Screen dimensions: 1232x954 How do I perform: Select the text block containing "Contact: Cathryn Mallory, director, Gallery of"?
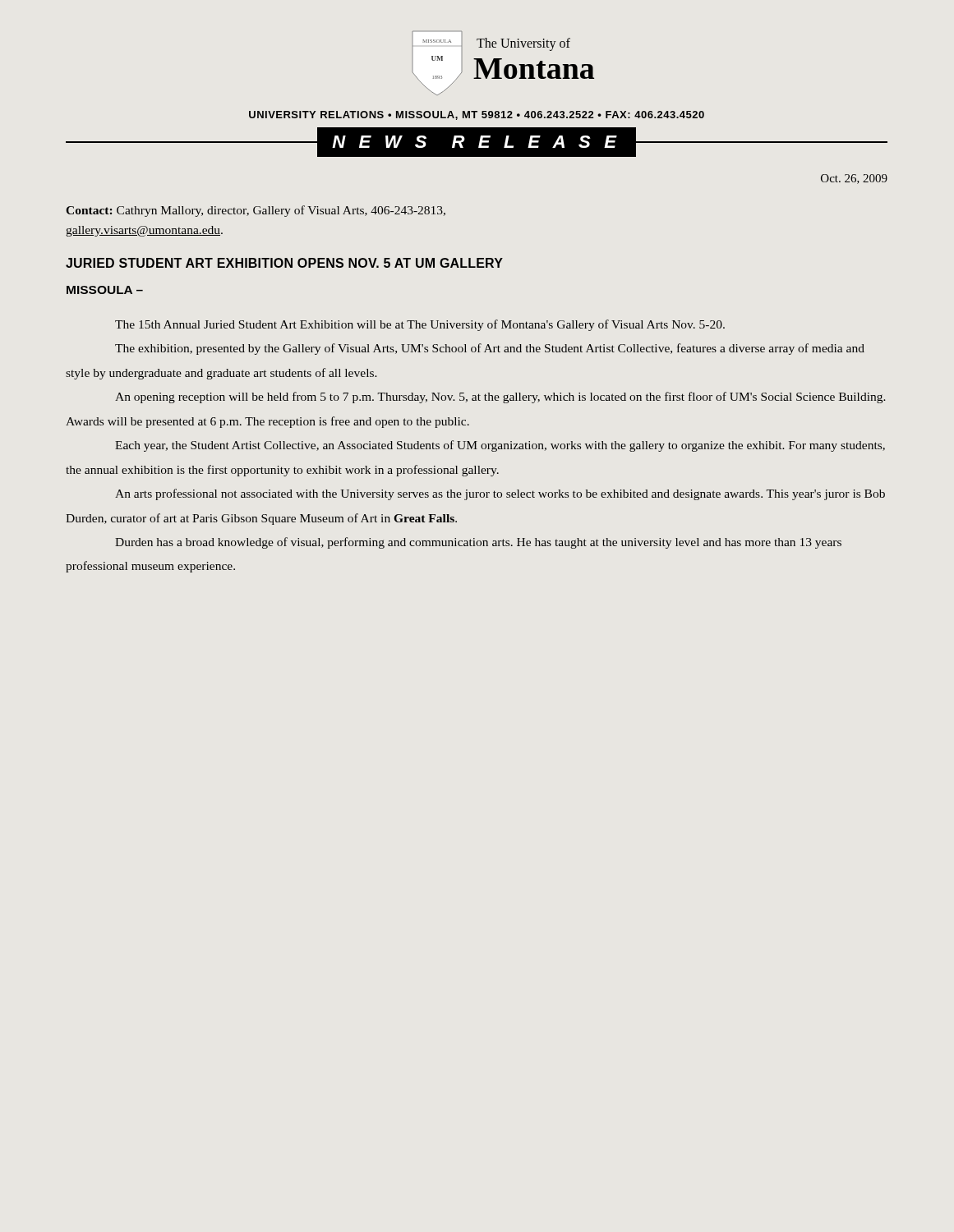coord(256,220)
